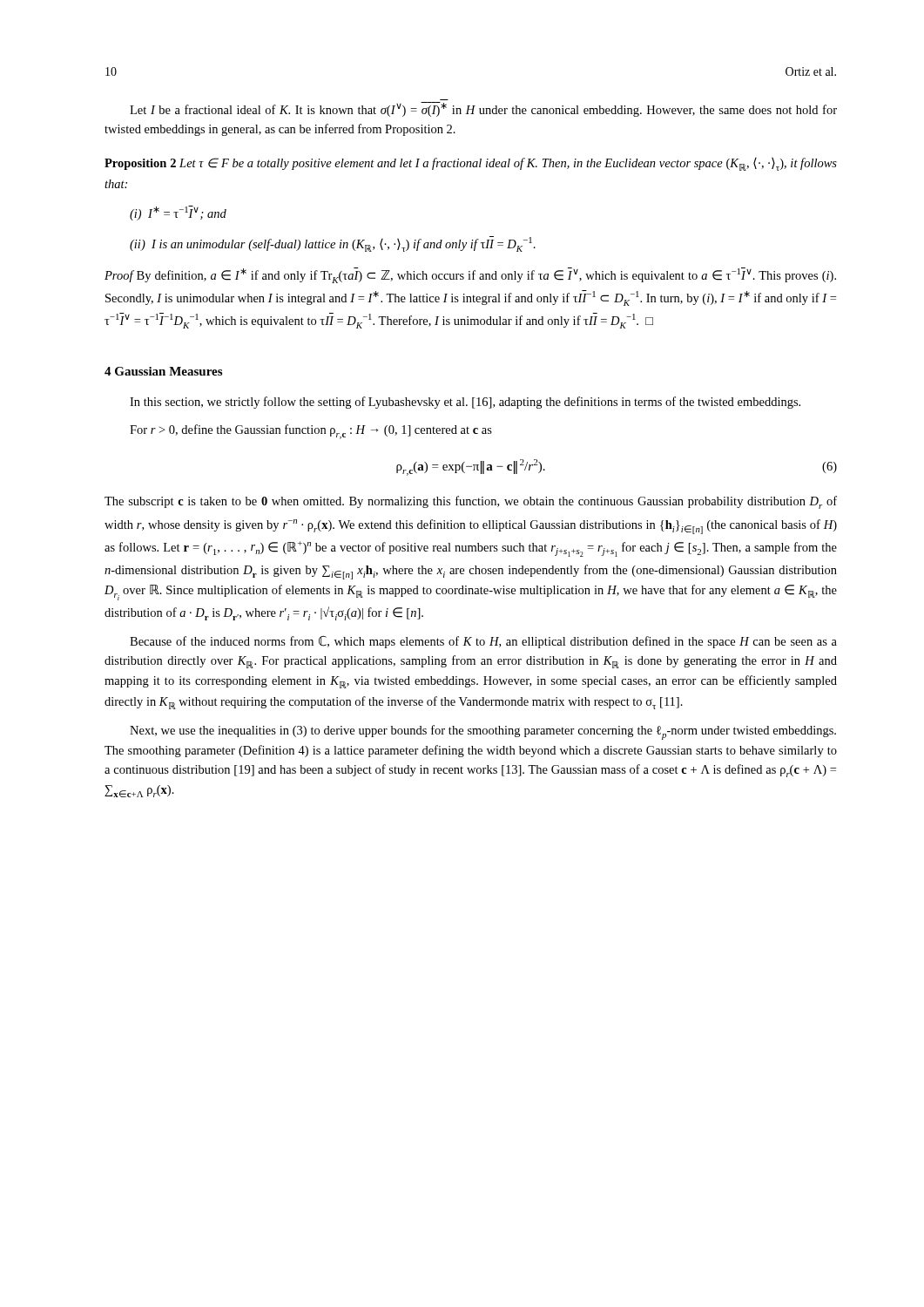Point to the block starting "ρr,c(a) = exp(−π‖a"
Image resolution: width=924 pixels, height=1307 pixels.
[x=463, y=467]
